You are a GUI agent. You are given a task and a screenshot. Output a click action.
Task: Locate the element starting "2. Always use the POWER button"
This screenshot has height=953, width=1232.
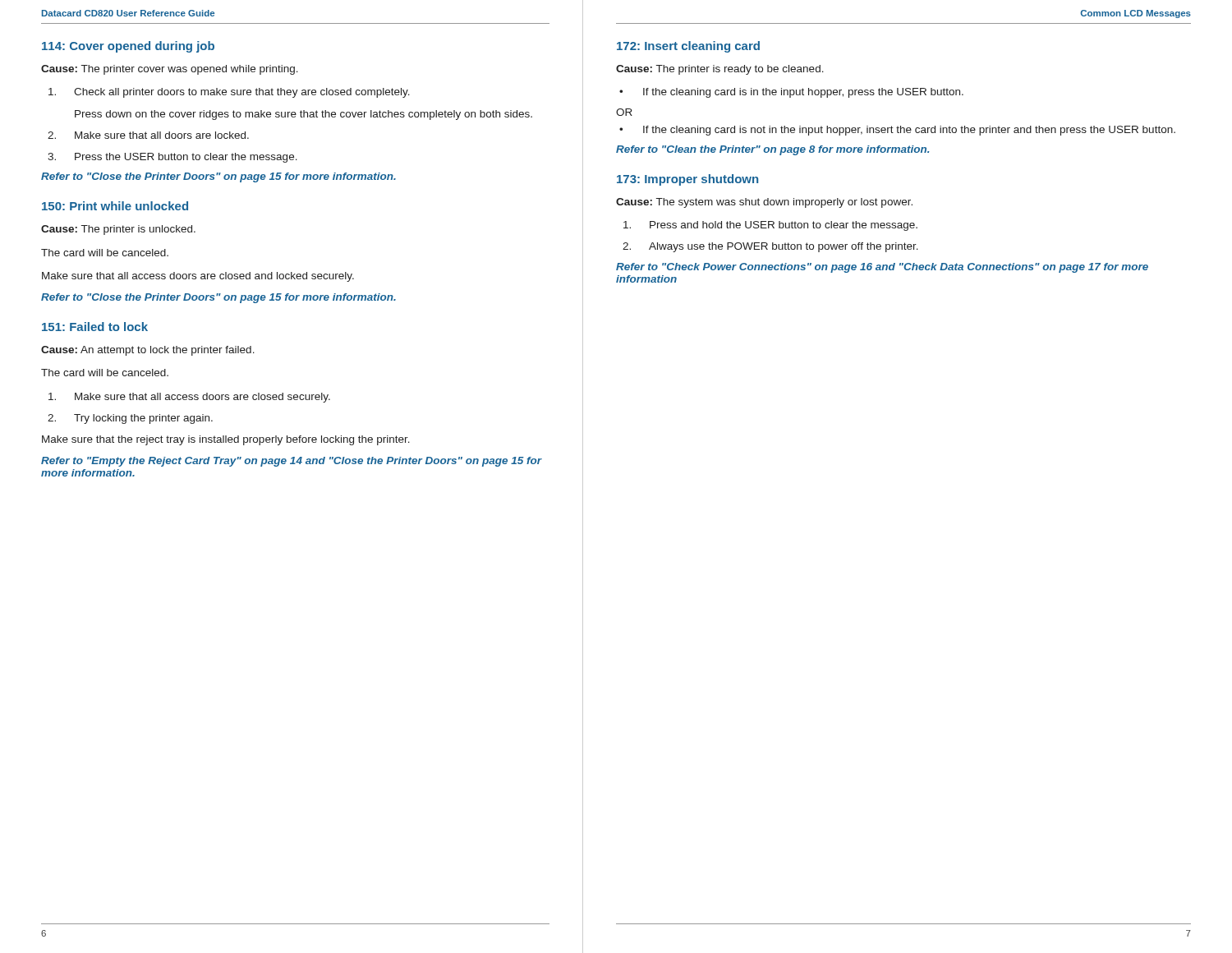[903, 247]
